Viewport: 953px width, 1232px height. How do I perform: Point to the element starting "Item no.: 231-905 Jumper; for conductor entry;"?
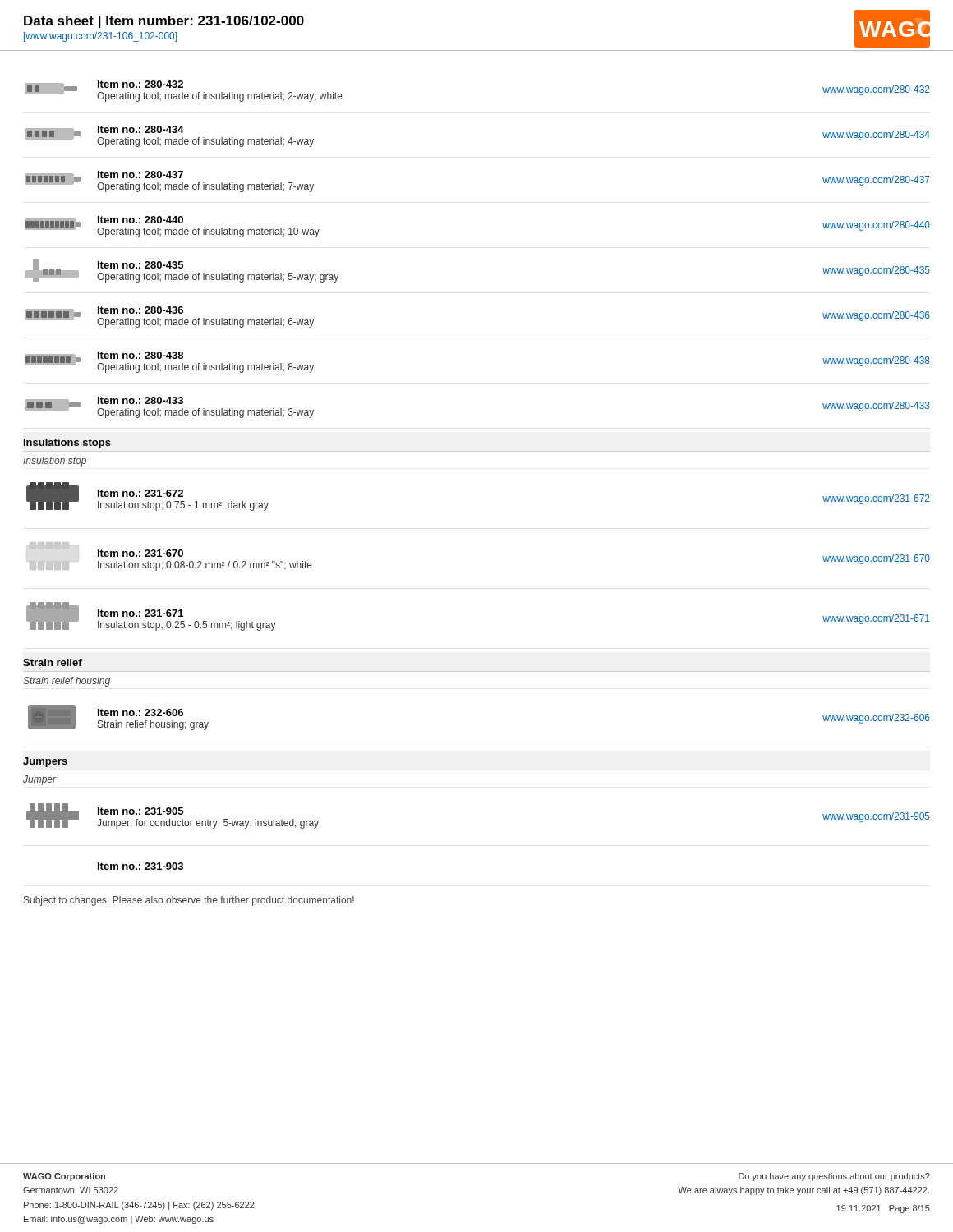[x=167, y=814]
